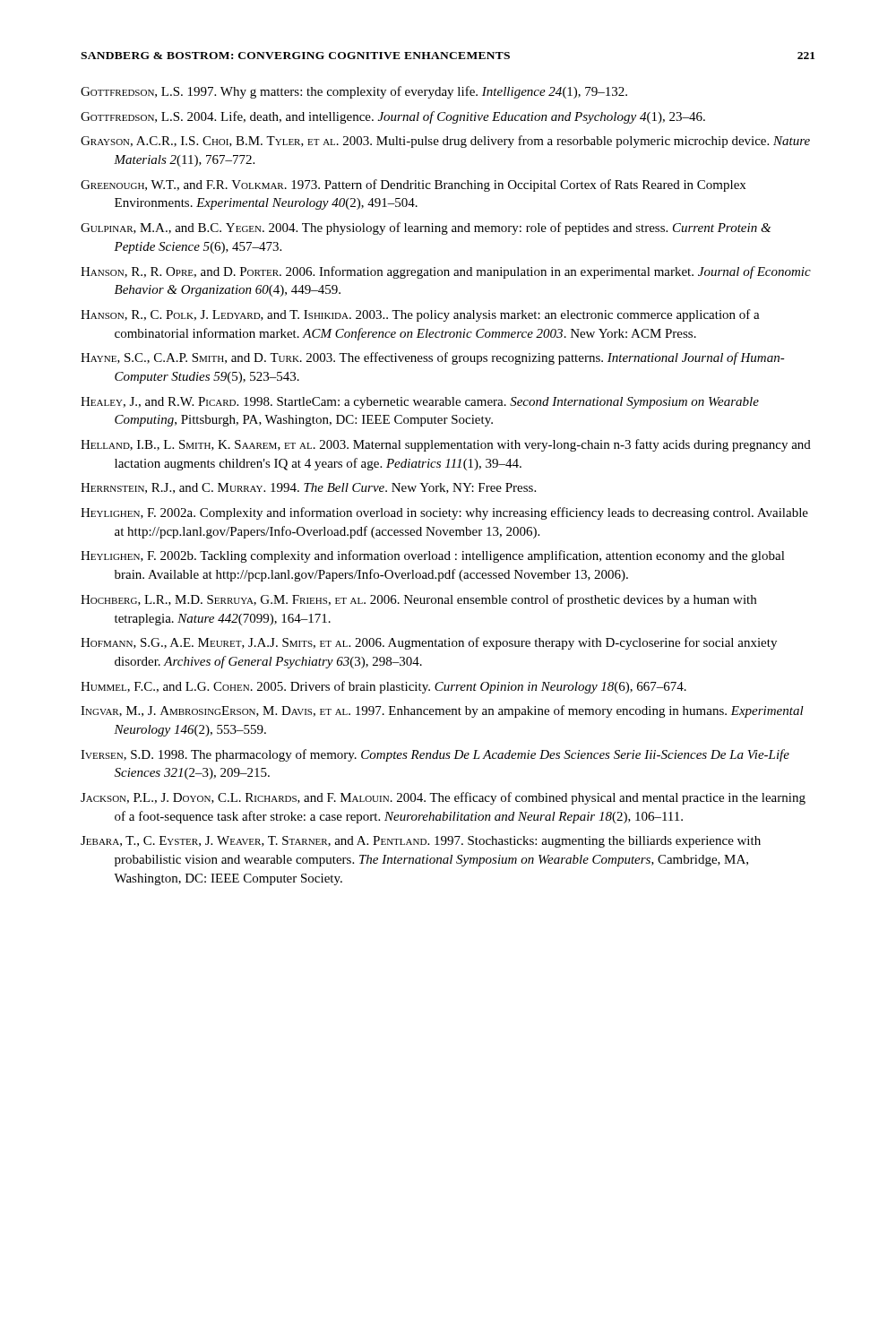Click on the block starting "Jackson, P.L., J. Doyon, C.L."

pyautogui.click(x=443, y=807)
